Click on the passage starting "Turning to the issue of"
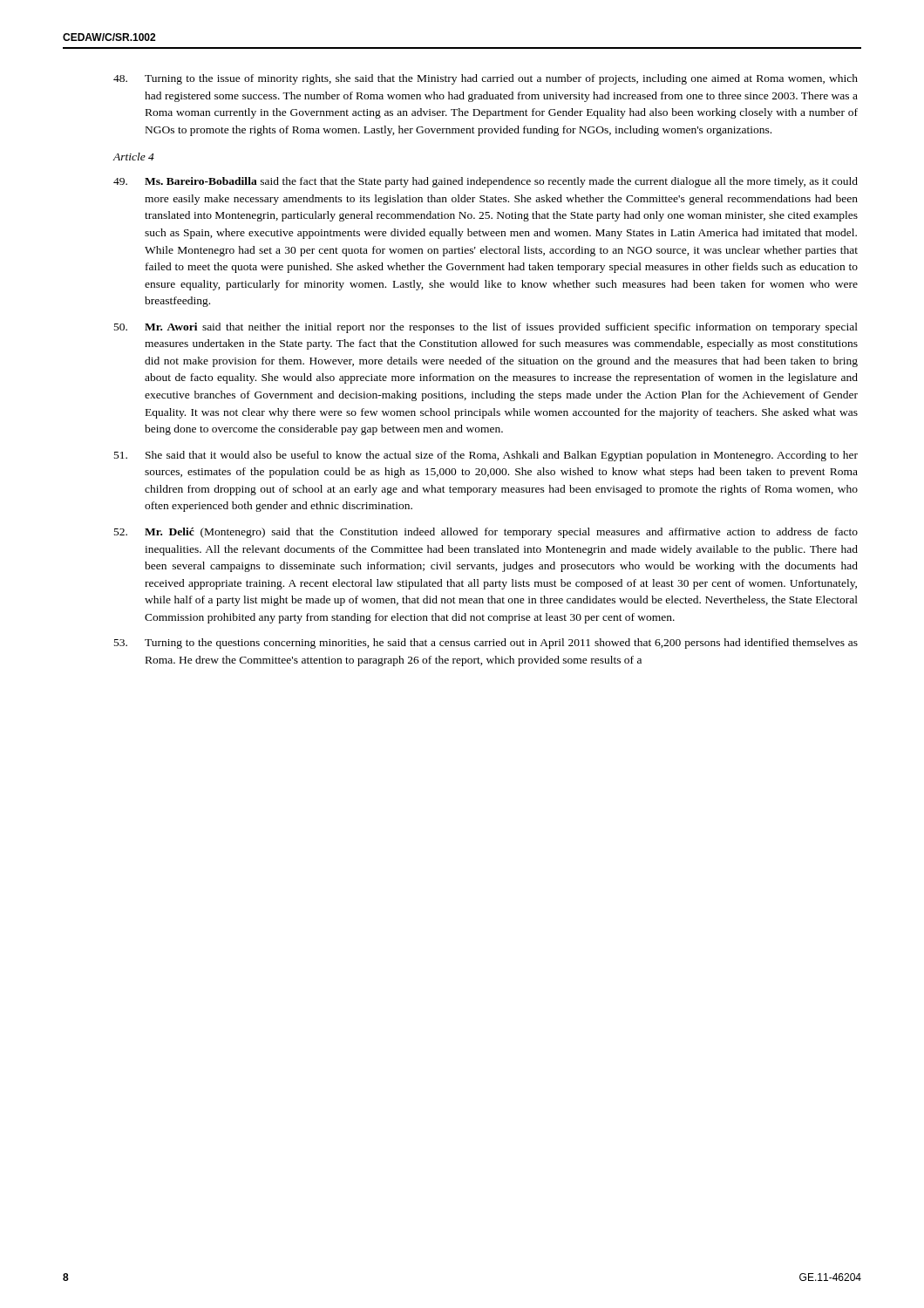The image size is (924, 1308). point(486,104)
